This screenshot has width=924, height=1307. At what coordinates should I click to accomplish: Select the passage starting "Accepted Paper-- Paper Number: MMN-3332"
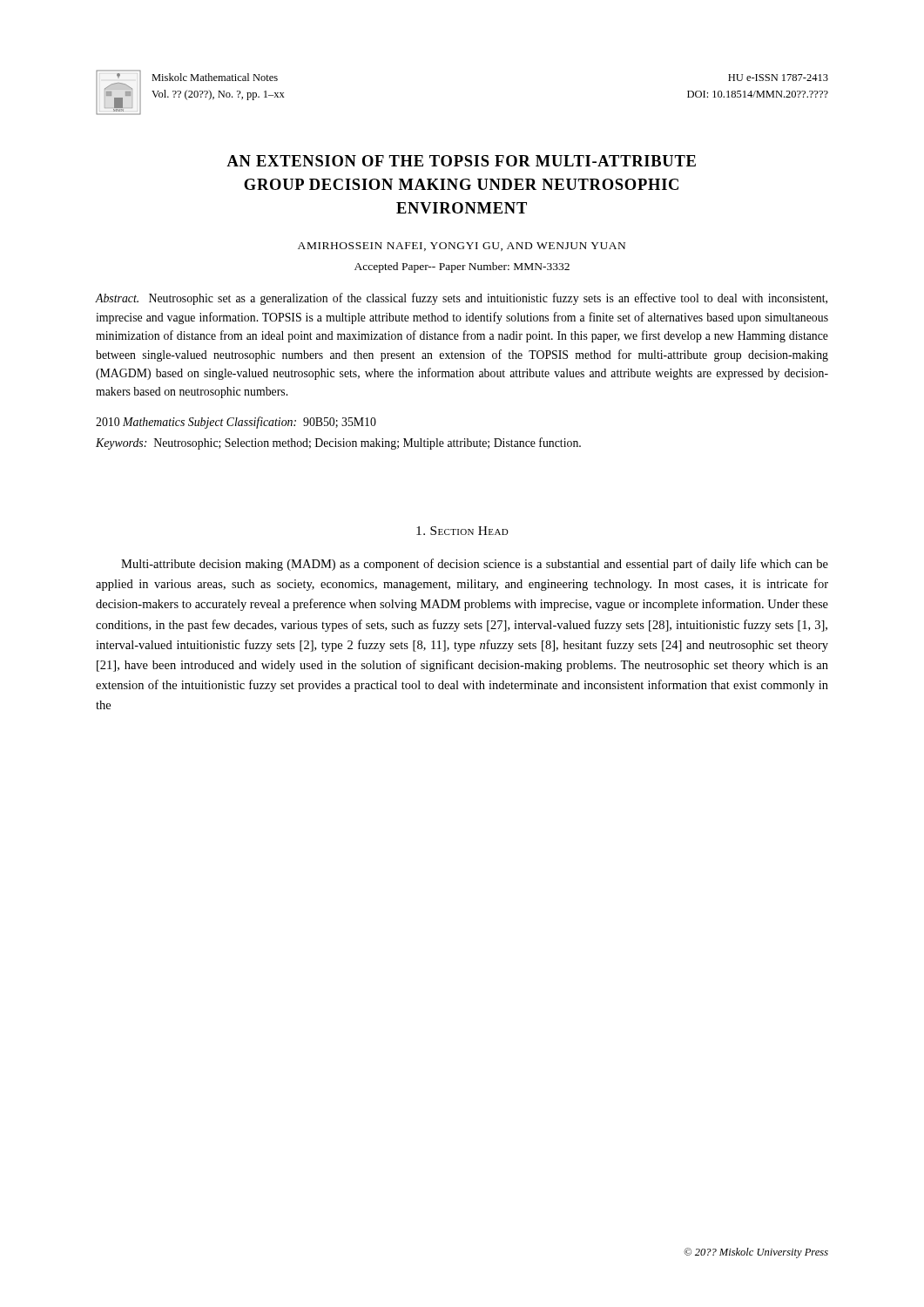click(x=462, y=267)
